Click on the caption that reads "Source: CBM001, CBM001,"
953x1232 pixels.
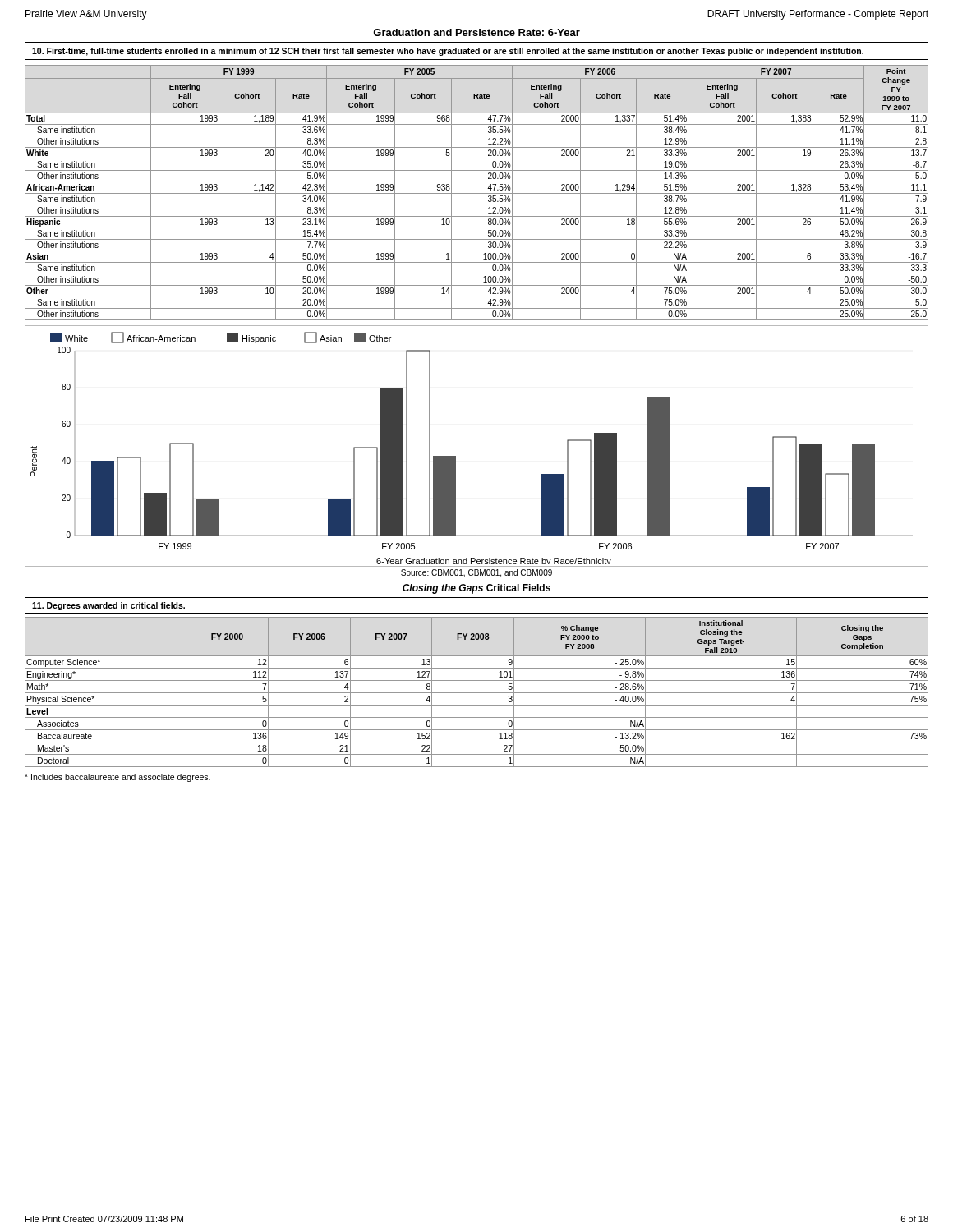tap(476, 573)
